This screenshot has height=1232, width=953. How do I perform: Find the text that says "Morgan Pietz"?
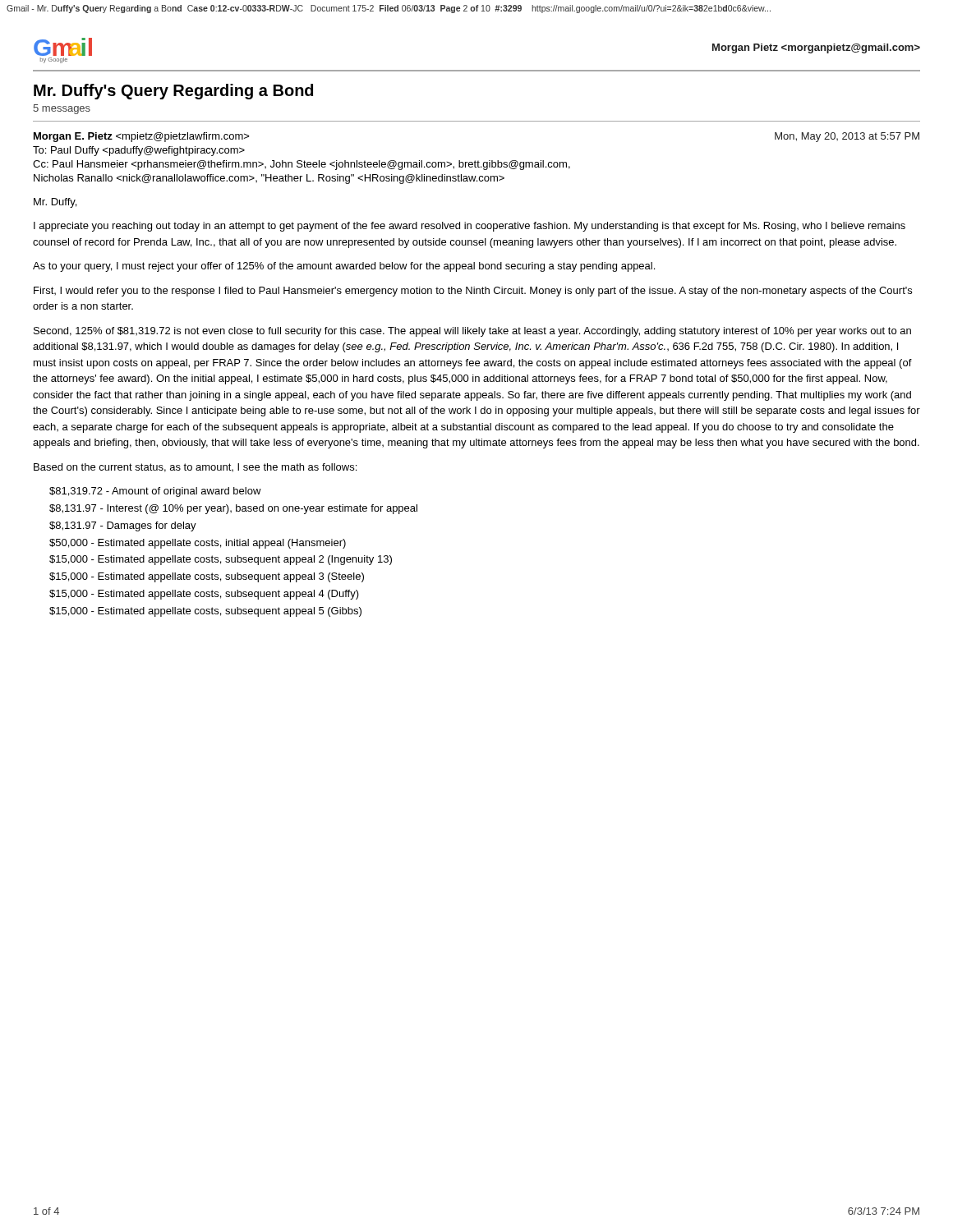click(816, 47)
